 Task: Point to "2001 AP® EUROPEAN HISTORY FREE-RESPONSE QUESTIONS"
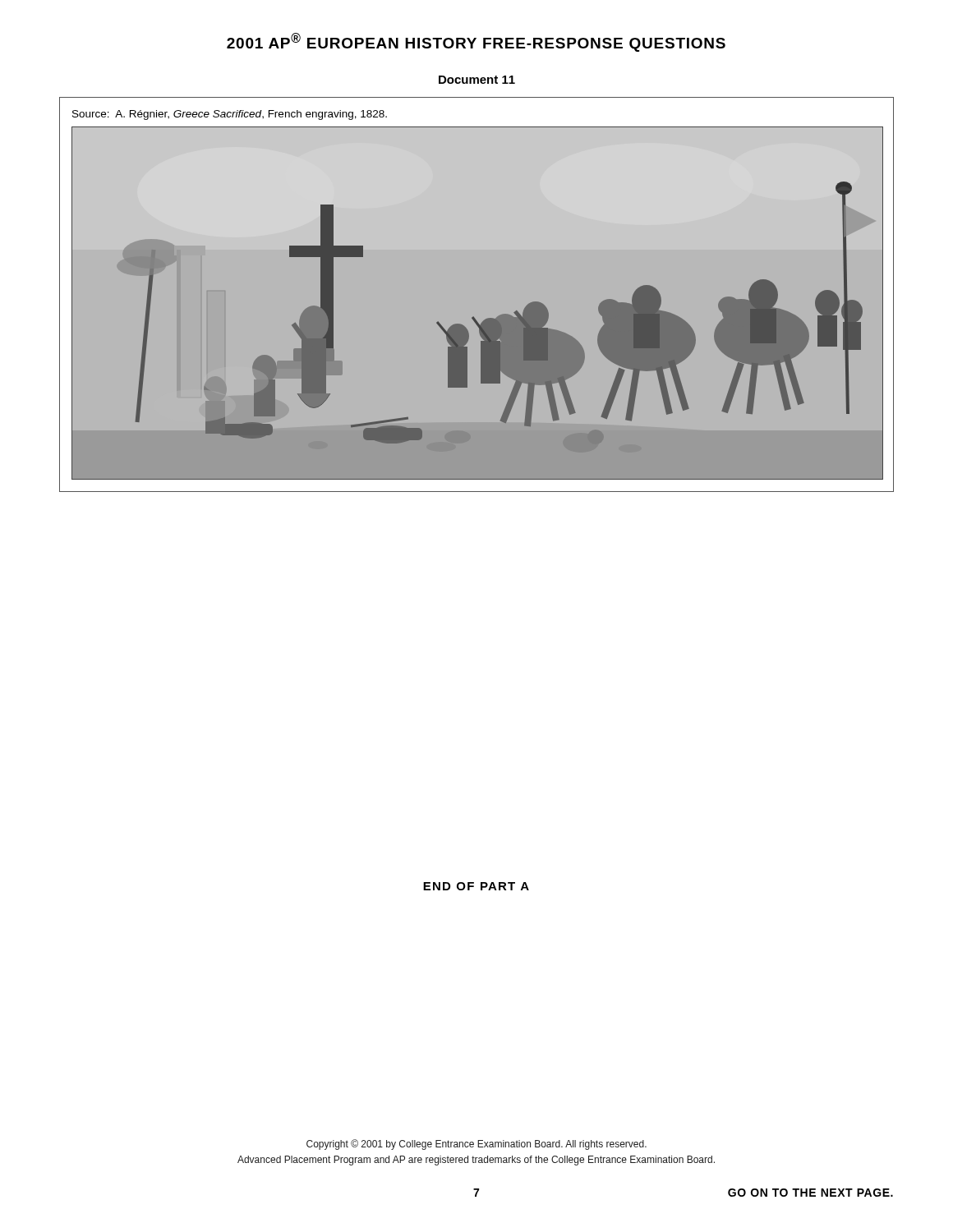pos(476,42)
